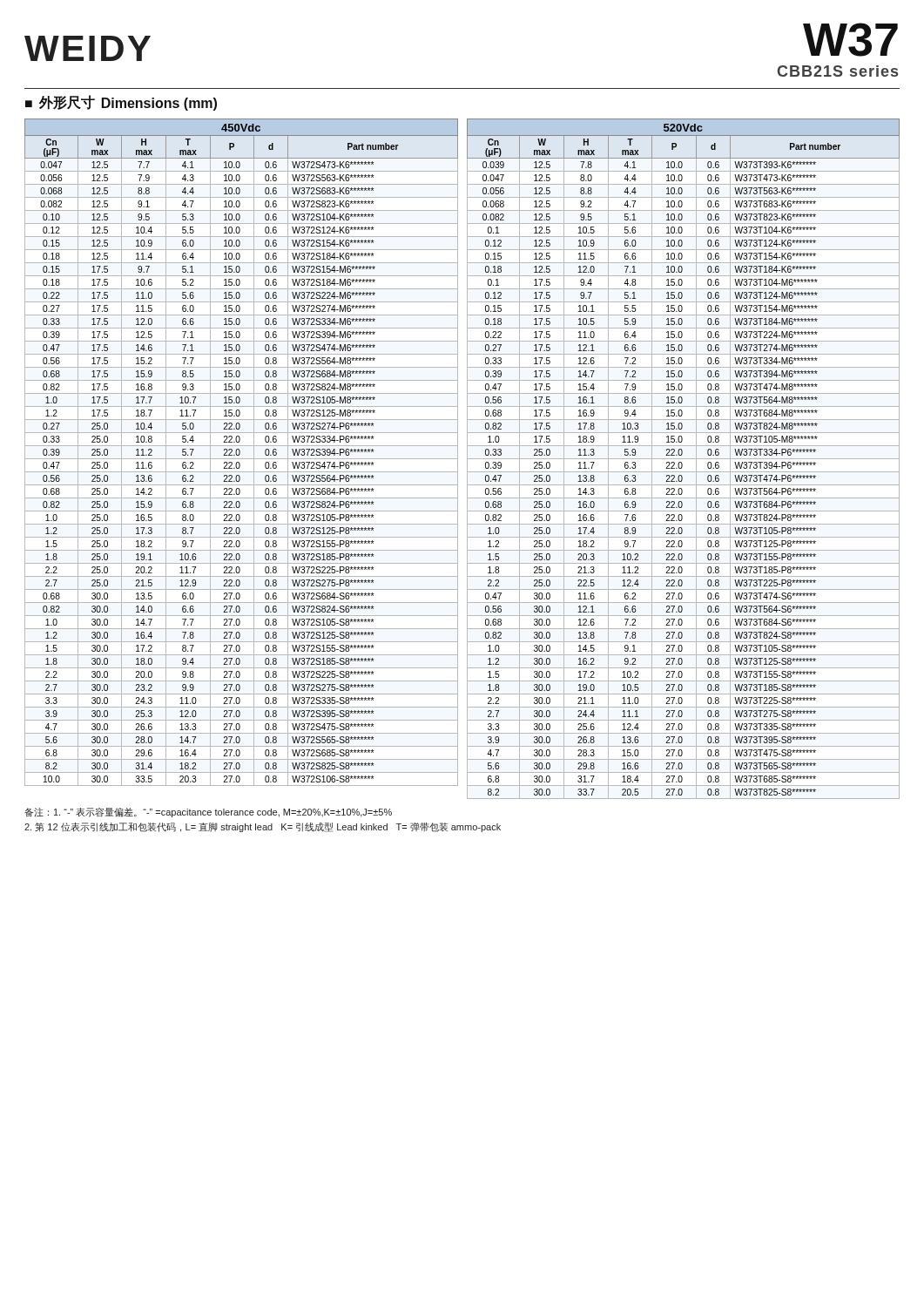Select a section header

[x=128, y=103]
